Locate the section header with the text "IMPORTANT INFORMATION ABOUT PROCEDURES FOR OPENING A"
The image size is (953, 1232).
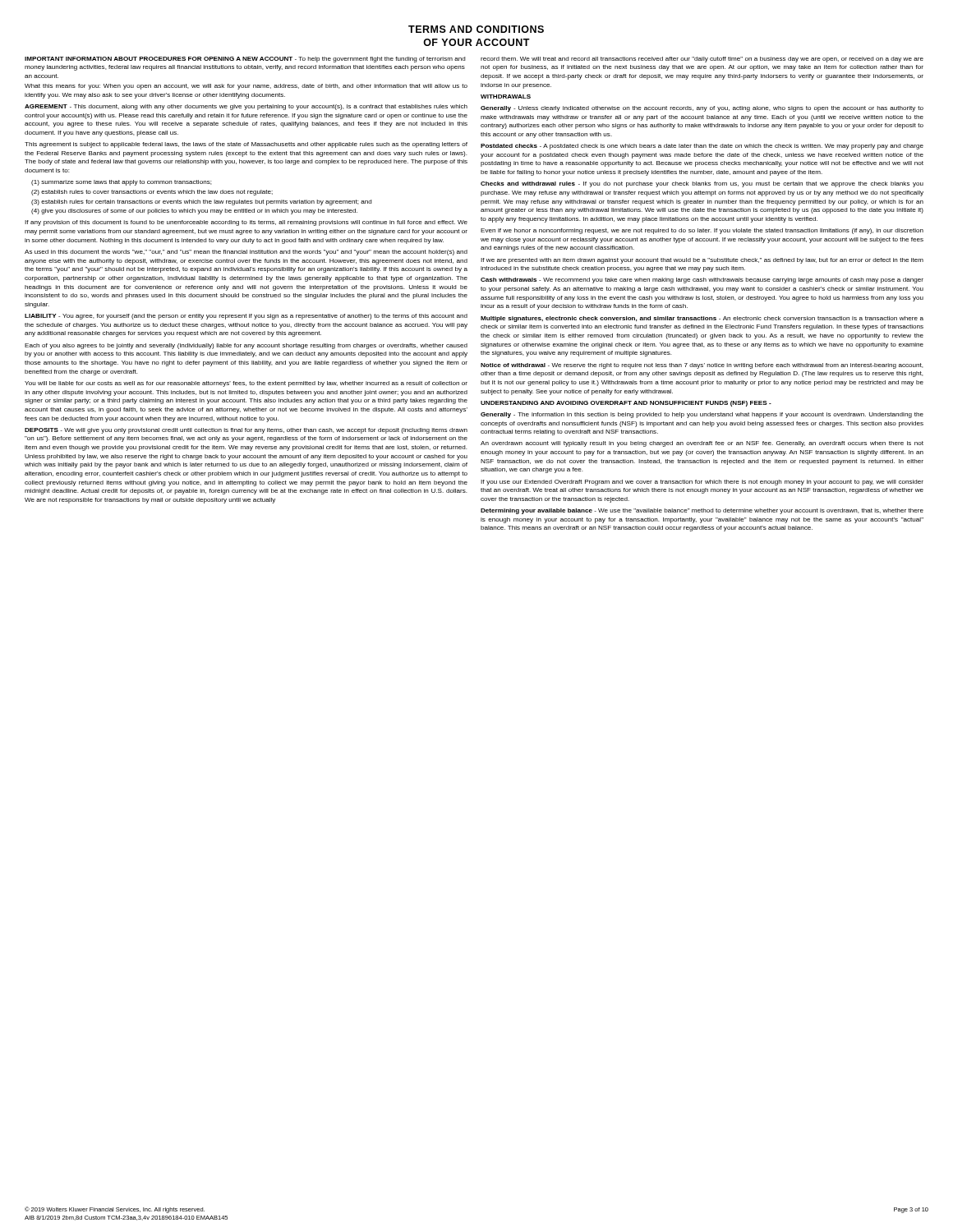pos(245,67)
